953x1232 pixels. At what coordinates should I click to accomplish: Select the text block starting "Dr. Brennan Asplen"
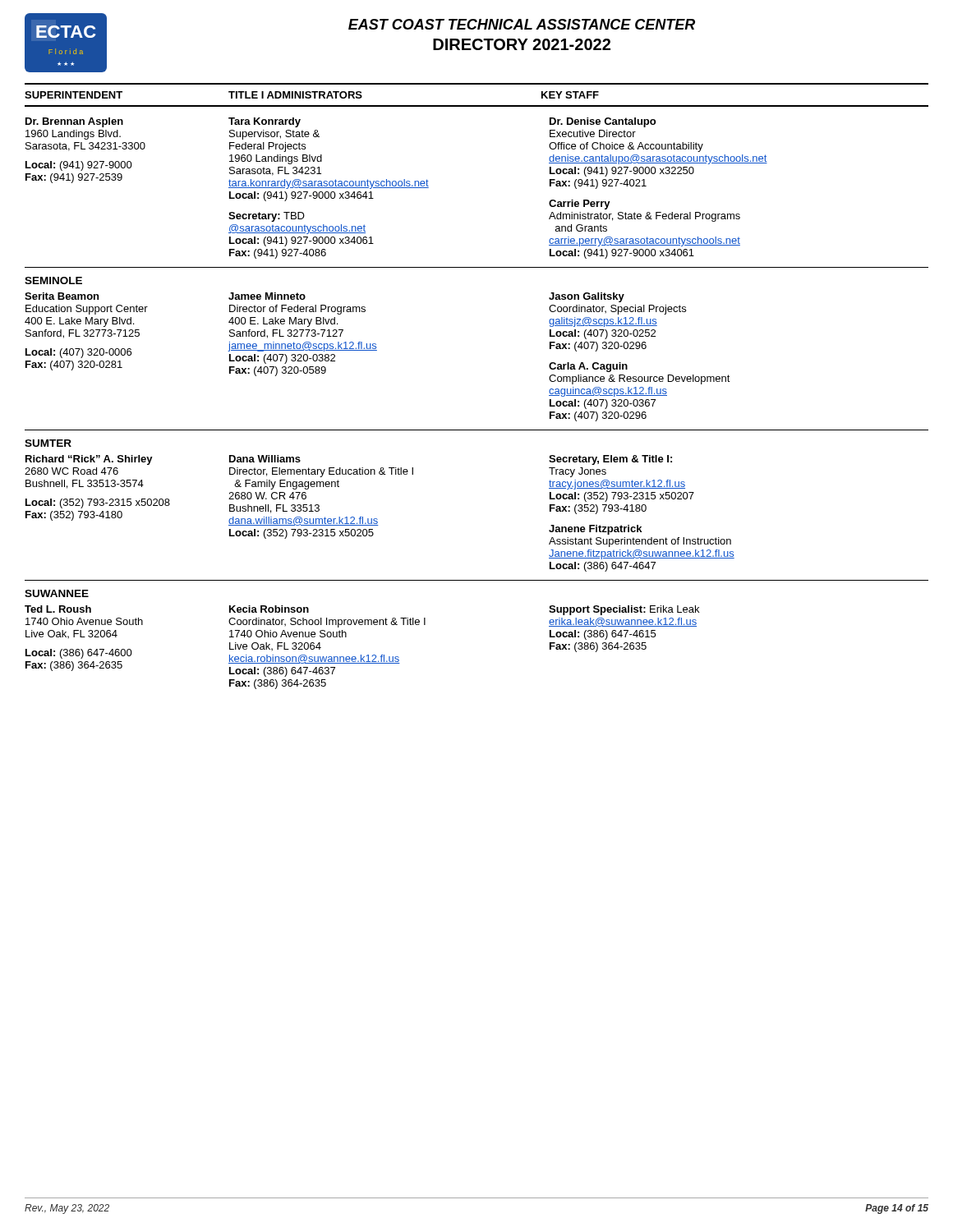pos(127,149)
